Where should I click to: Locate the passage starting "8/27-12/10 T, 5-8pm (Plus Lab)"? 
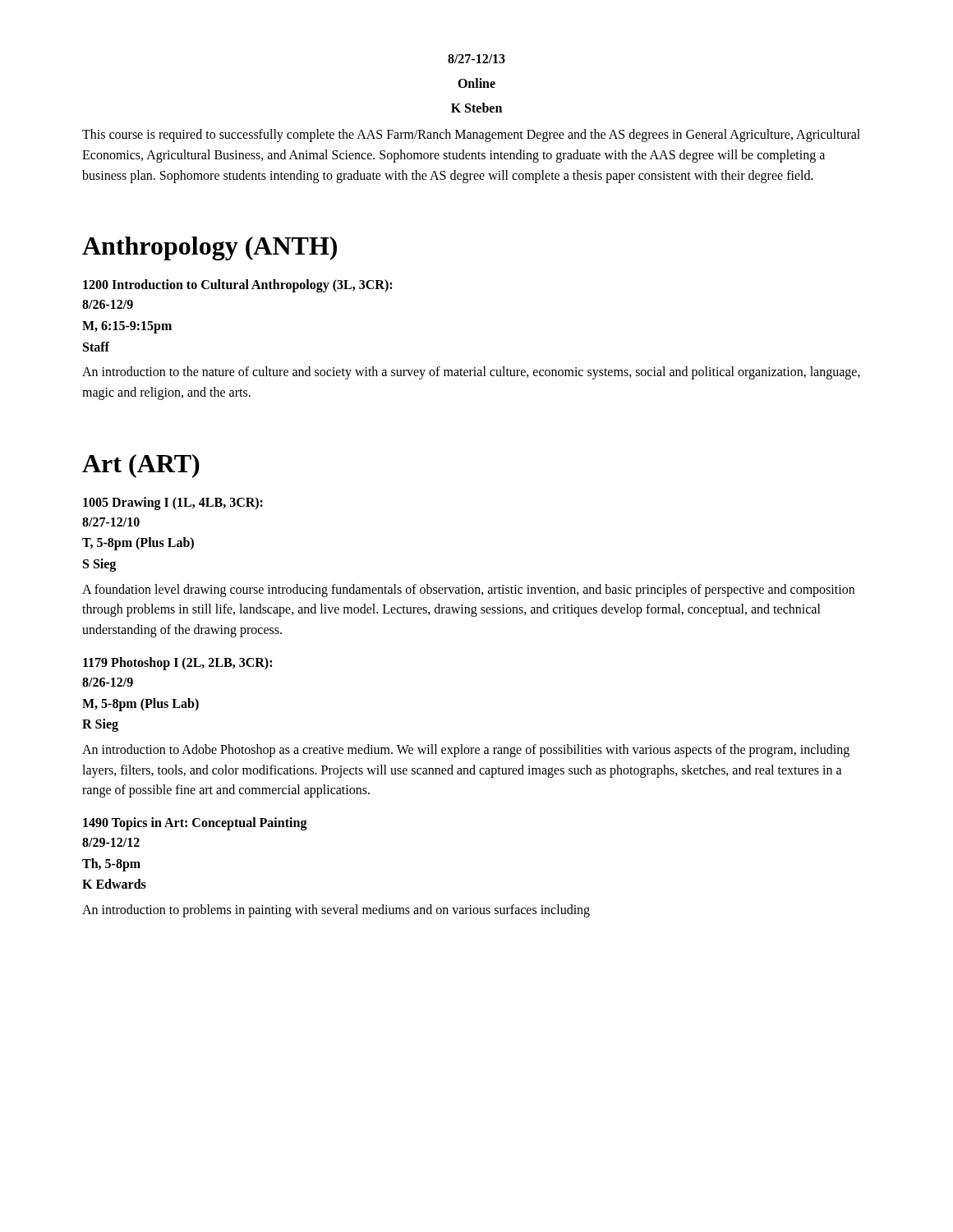(138, 543)
